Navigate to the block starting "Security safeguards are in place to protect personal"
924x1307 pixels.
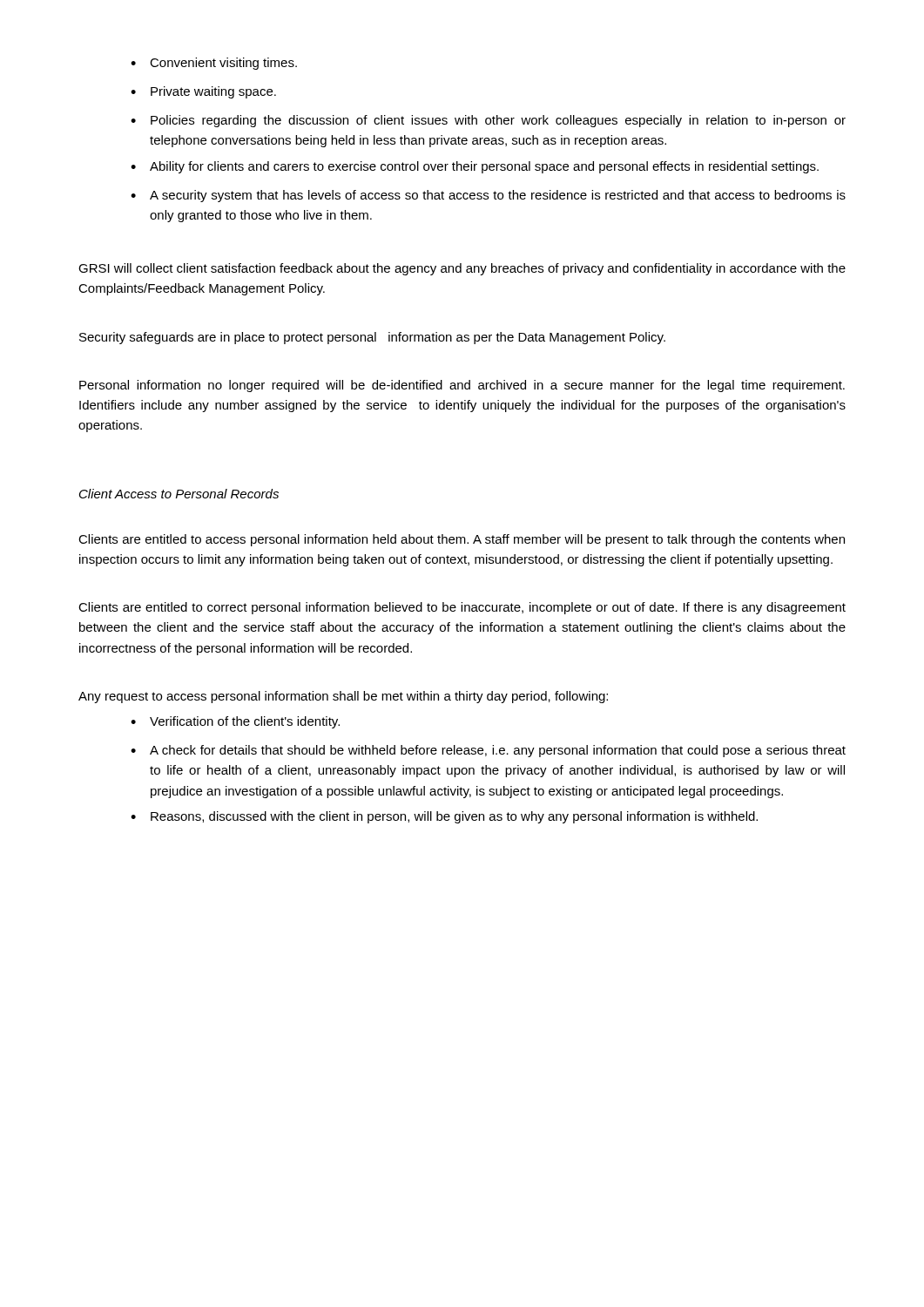point(372,336)
